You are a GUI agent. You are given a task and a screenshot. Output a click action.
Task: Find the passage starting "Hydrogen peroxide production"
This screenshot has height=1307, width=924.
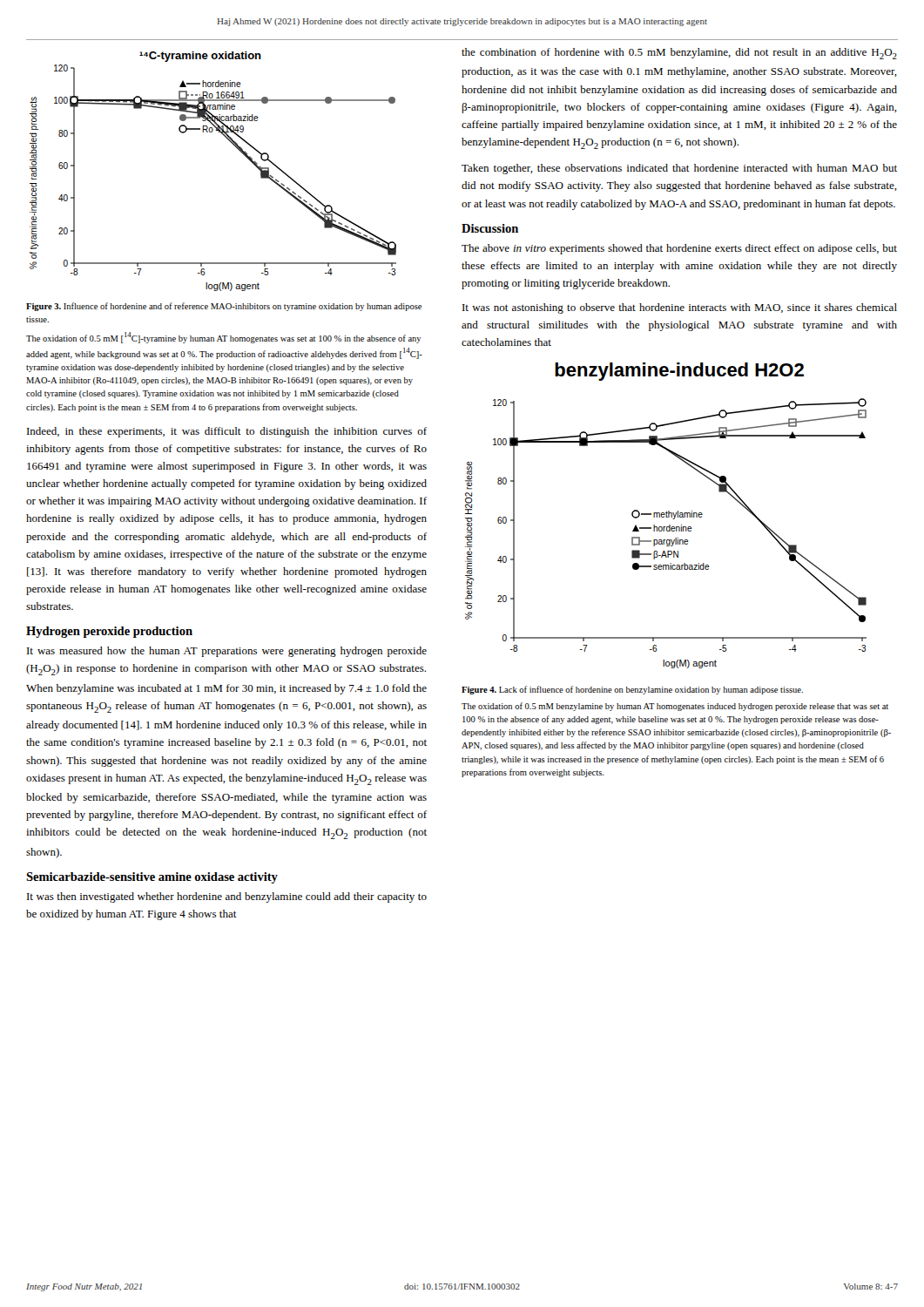(109, 631)
